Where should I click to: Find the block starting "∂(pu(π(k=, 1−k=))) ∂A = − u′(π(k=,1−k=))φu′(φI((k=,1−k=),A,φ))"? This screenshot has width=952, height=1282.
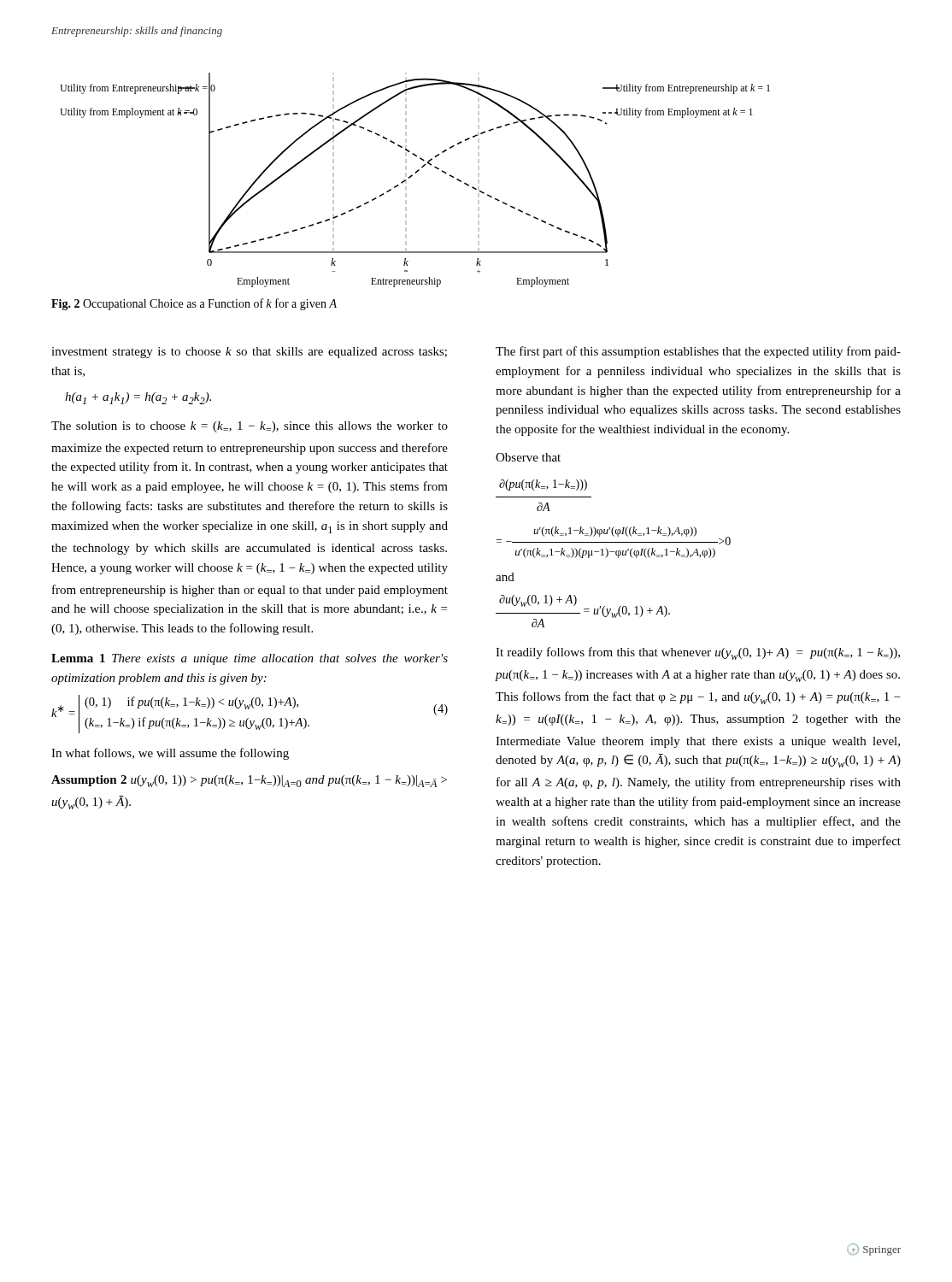(698, 519)
